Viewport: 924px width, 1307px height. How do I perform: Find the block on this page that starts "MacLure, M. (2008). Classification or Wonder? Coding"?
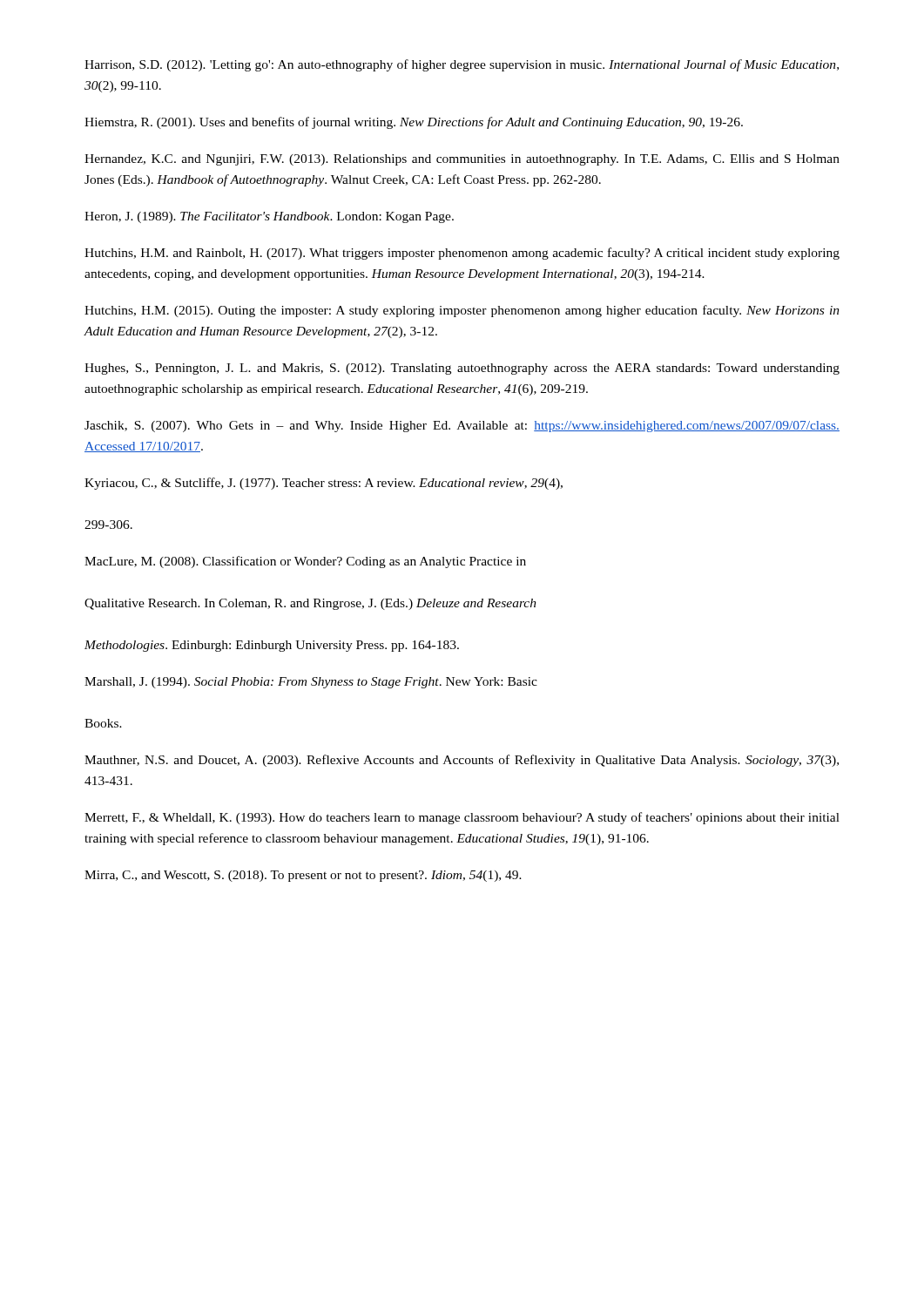[x=310, y=603]
